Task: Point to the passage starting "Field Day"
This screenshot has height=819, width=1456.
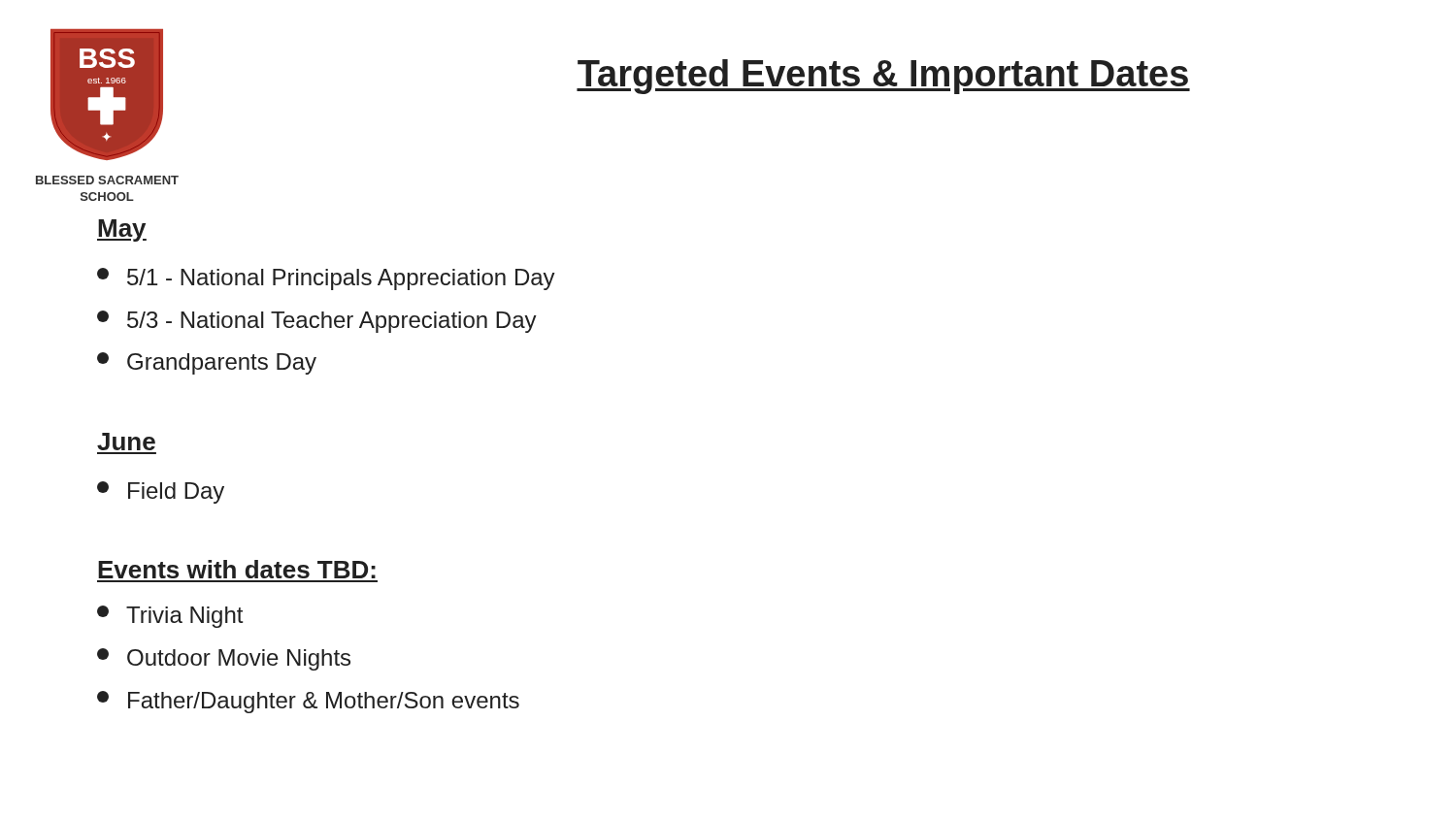Action: (161, 491)
